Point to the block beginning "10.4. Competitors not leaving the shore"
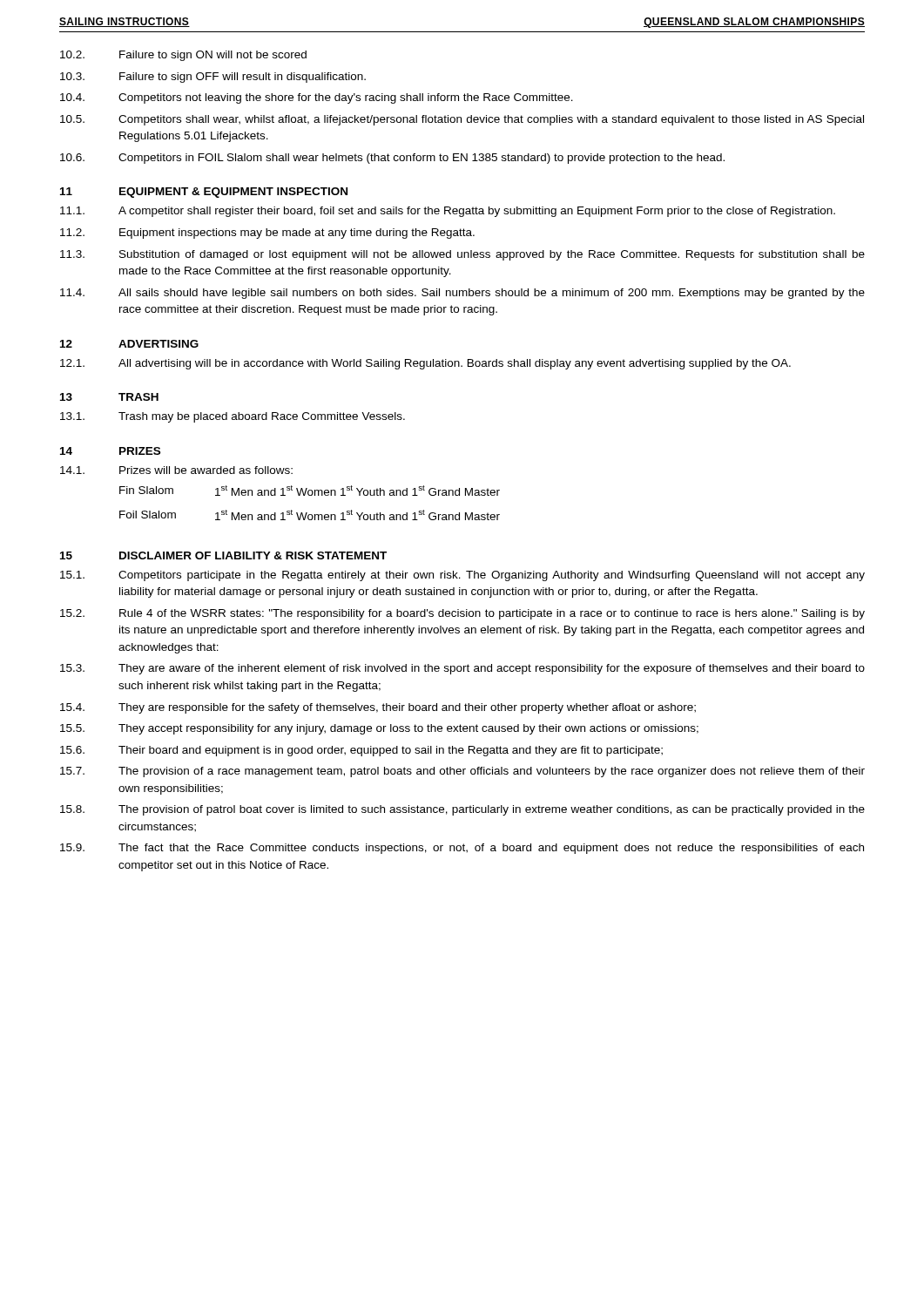Viewport: 924px width, 1307px height. click(x=462, y=98)
